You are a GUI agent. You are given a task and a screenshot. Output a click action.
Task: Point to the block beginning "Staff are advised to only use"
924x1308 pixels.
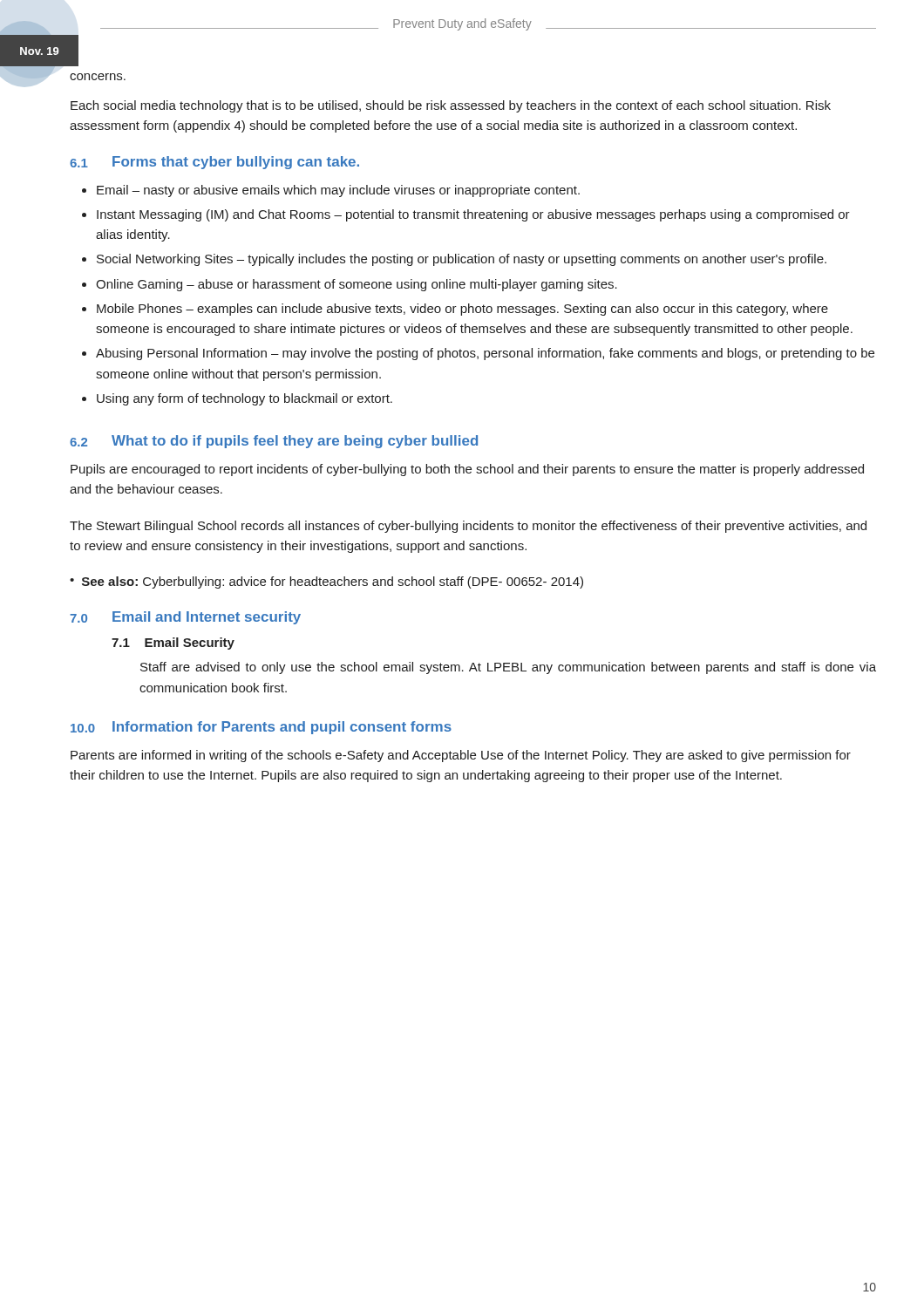click(508, 677)
